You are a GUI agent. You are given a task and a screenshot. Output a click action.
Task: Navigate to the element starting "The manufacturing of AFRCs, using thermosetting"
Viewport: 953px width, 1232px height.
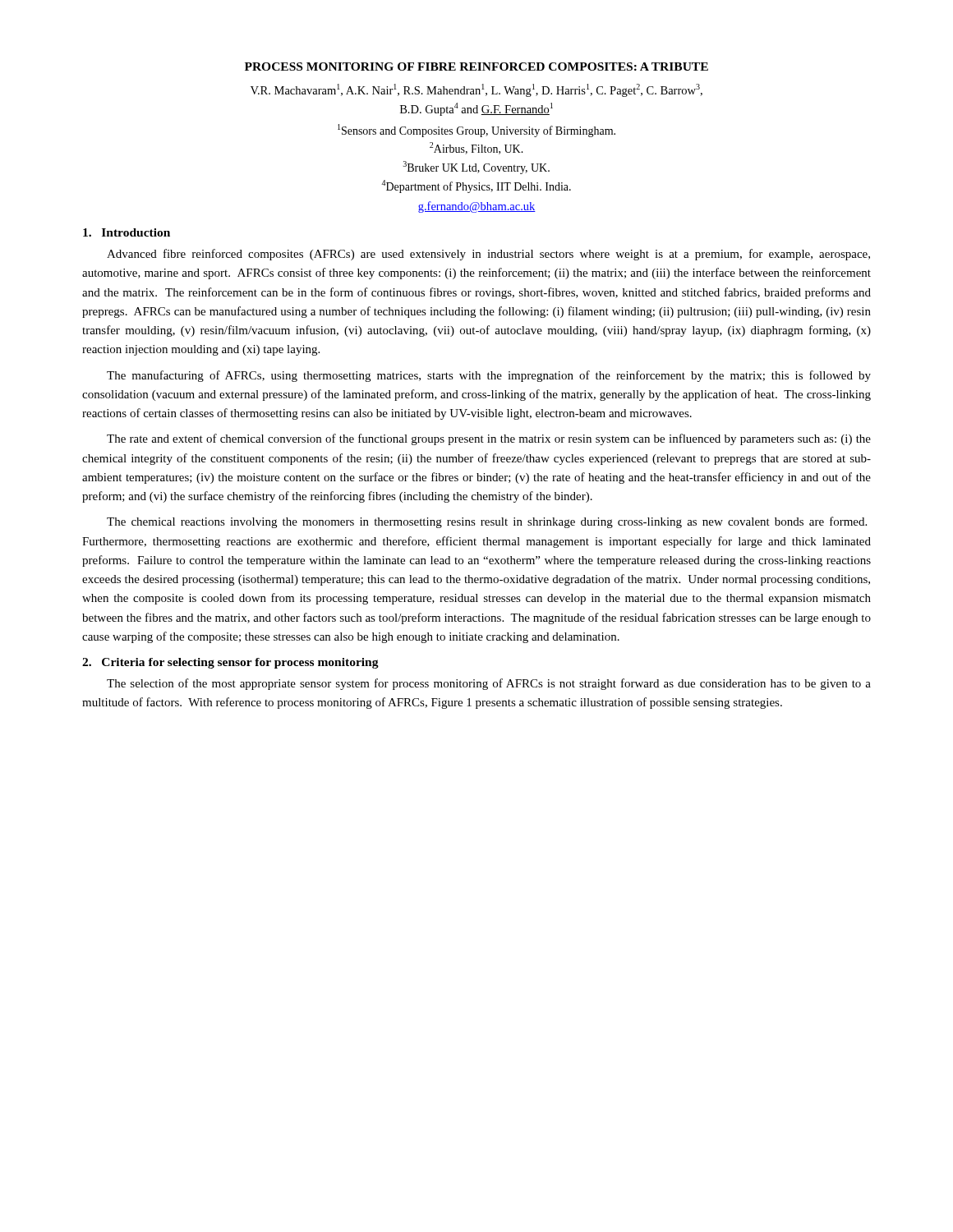[x=476, y=394]
